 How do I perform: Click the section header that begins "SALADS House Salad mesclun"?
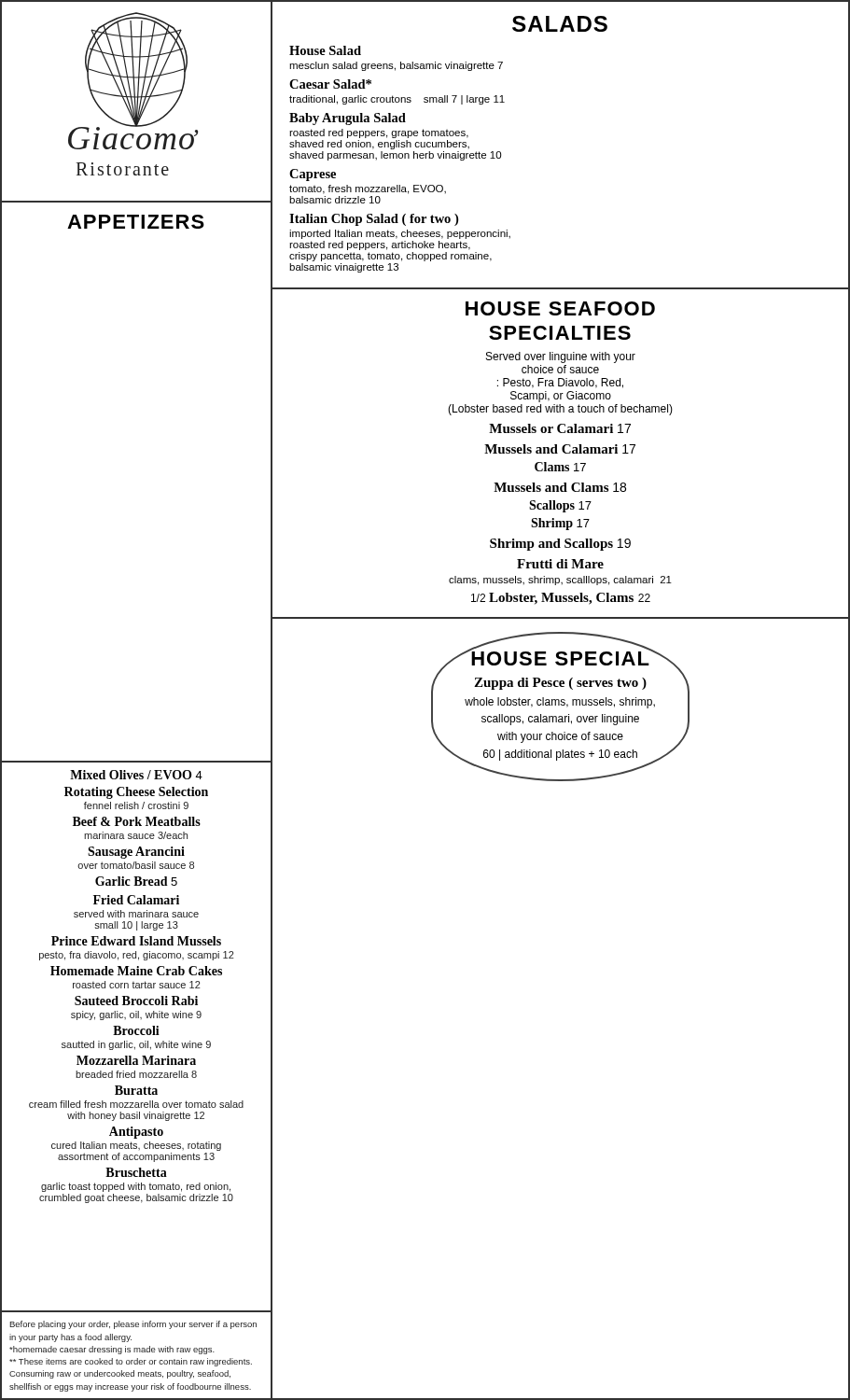point(560,24)
